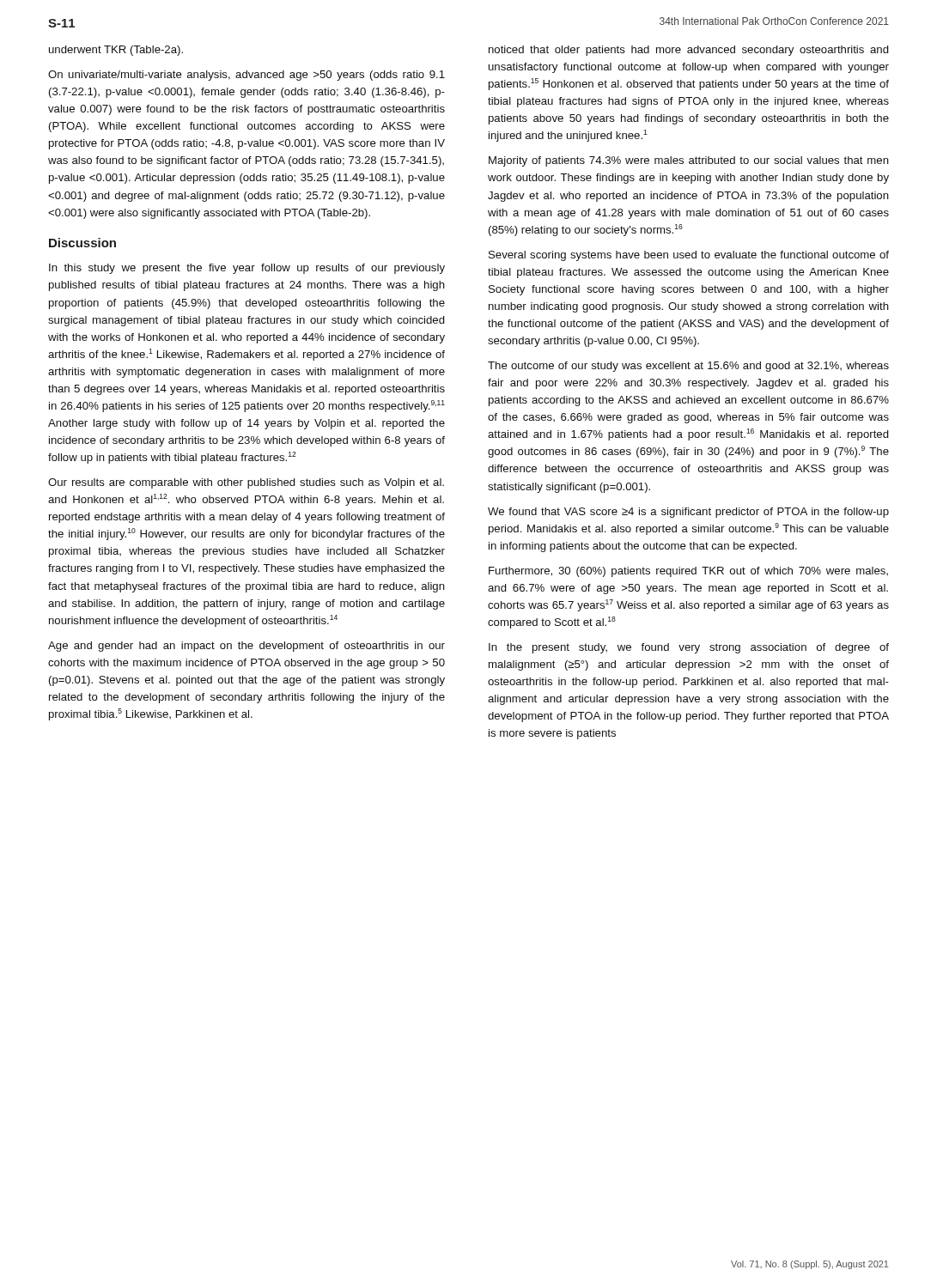Click the passage that begins "In the present study, we"
Screen dimensions: 1288x937
click(x=688, y=690)
